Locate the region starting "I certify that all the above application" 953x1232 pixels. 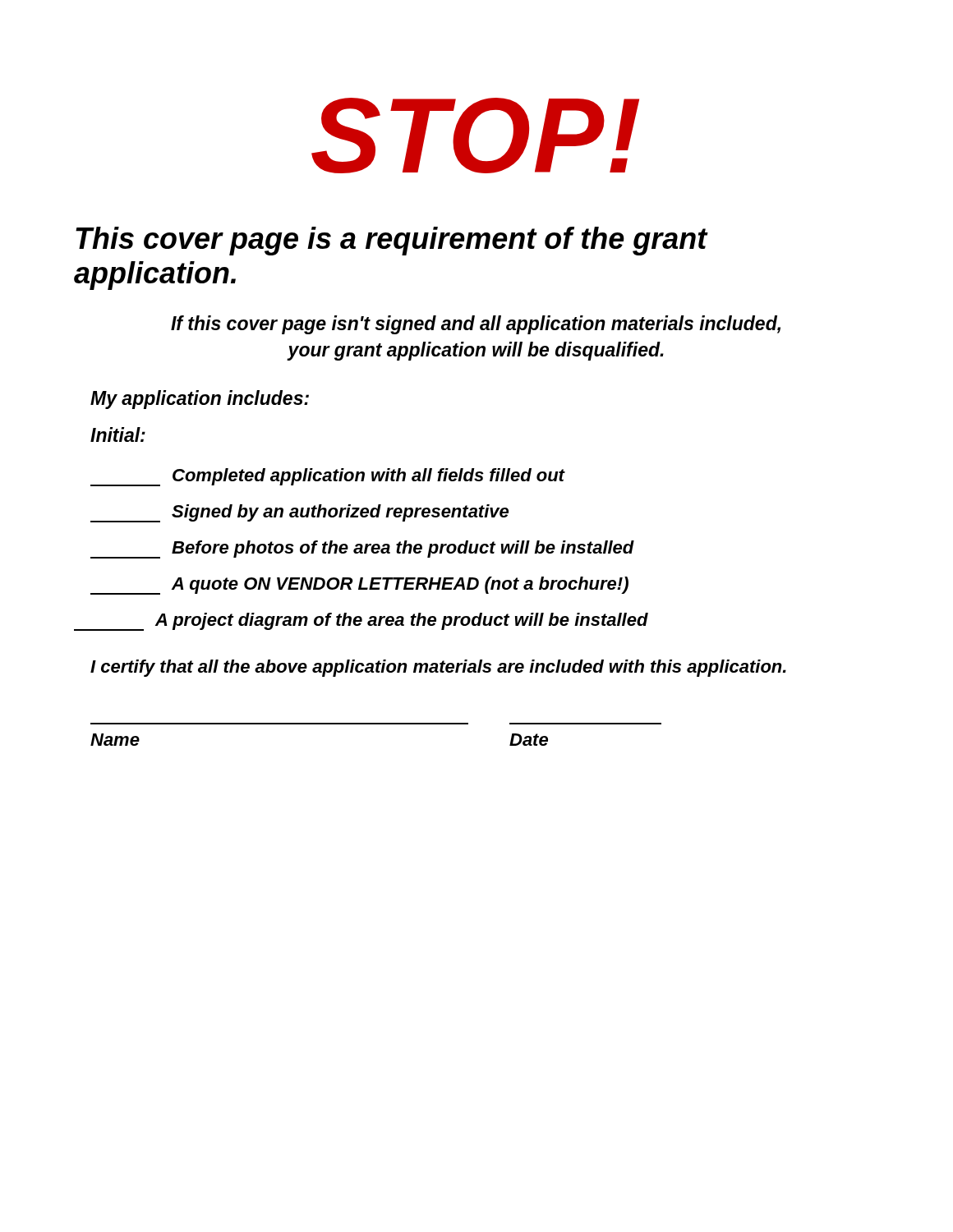[x=439, y=667]
